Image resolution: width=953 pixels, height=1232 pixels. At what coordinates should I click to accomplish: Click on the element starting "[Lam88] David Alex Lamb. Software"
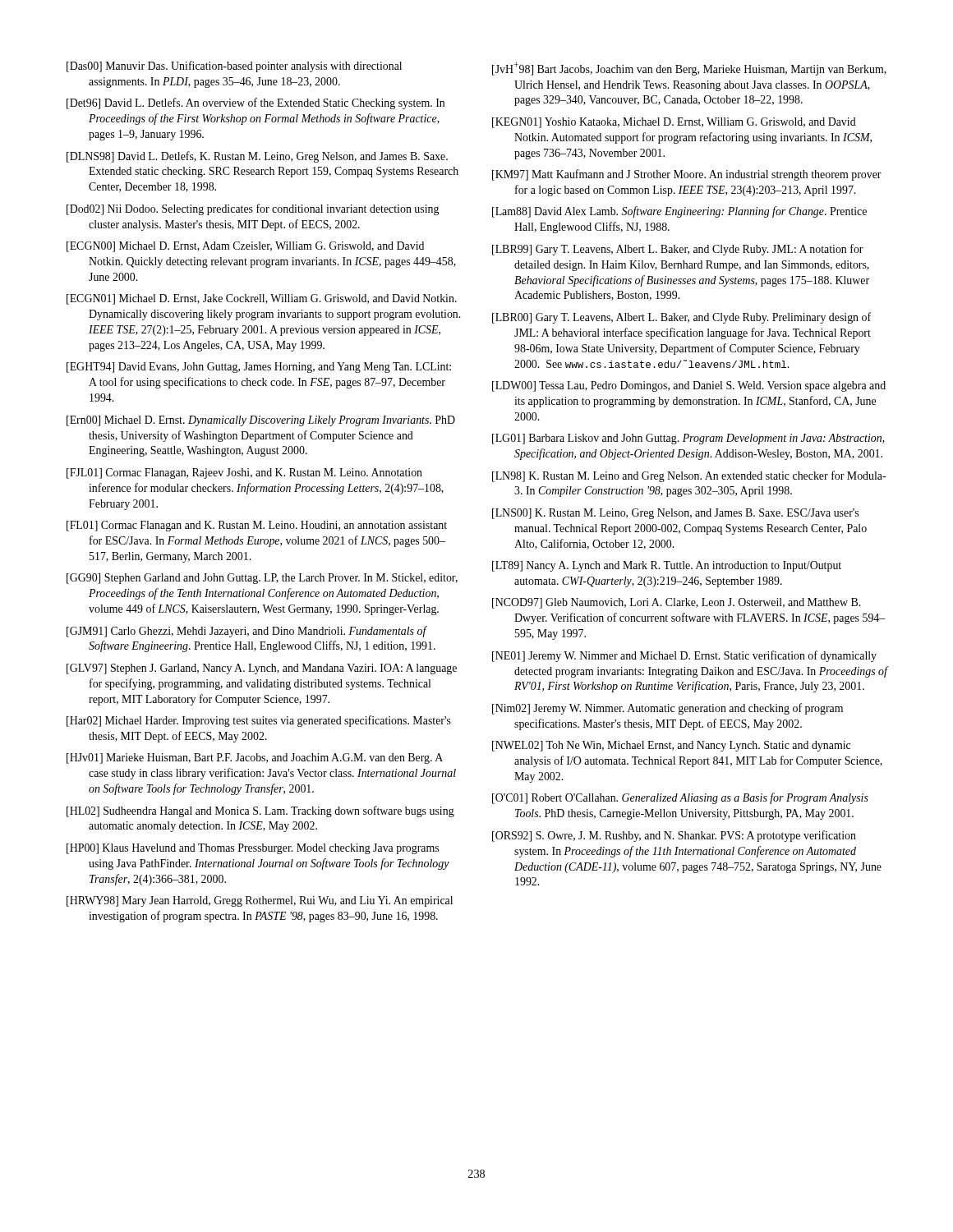pos(679,220)
